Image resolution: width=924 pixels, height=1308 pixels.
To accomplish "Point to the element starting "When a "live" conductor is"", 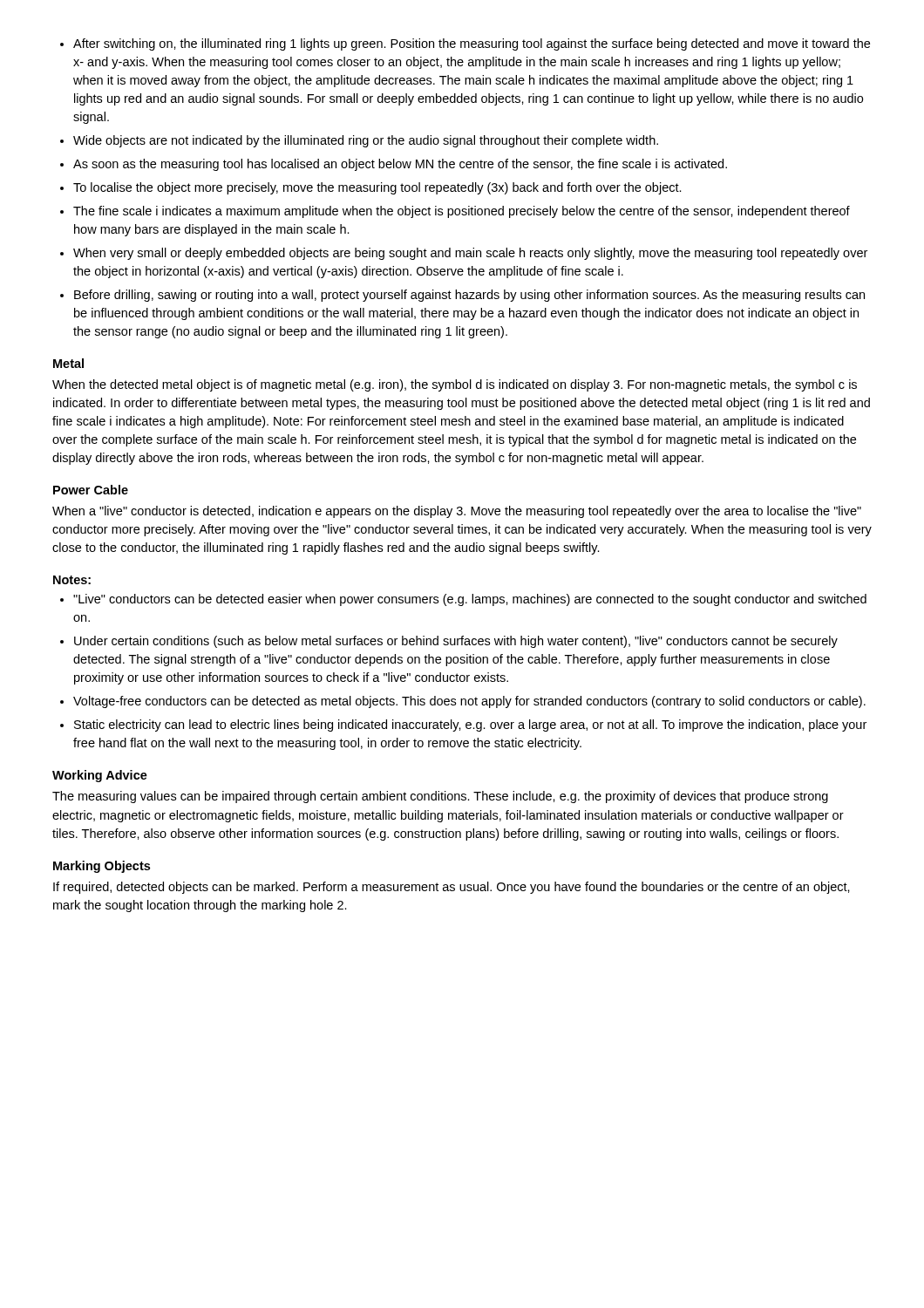I will pyautogui.click(x=462, y=530).
